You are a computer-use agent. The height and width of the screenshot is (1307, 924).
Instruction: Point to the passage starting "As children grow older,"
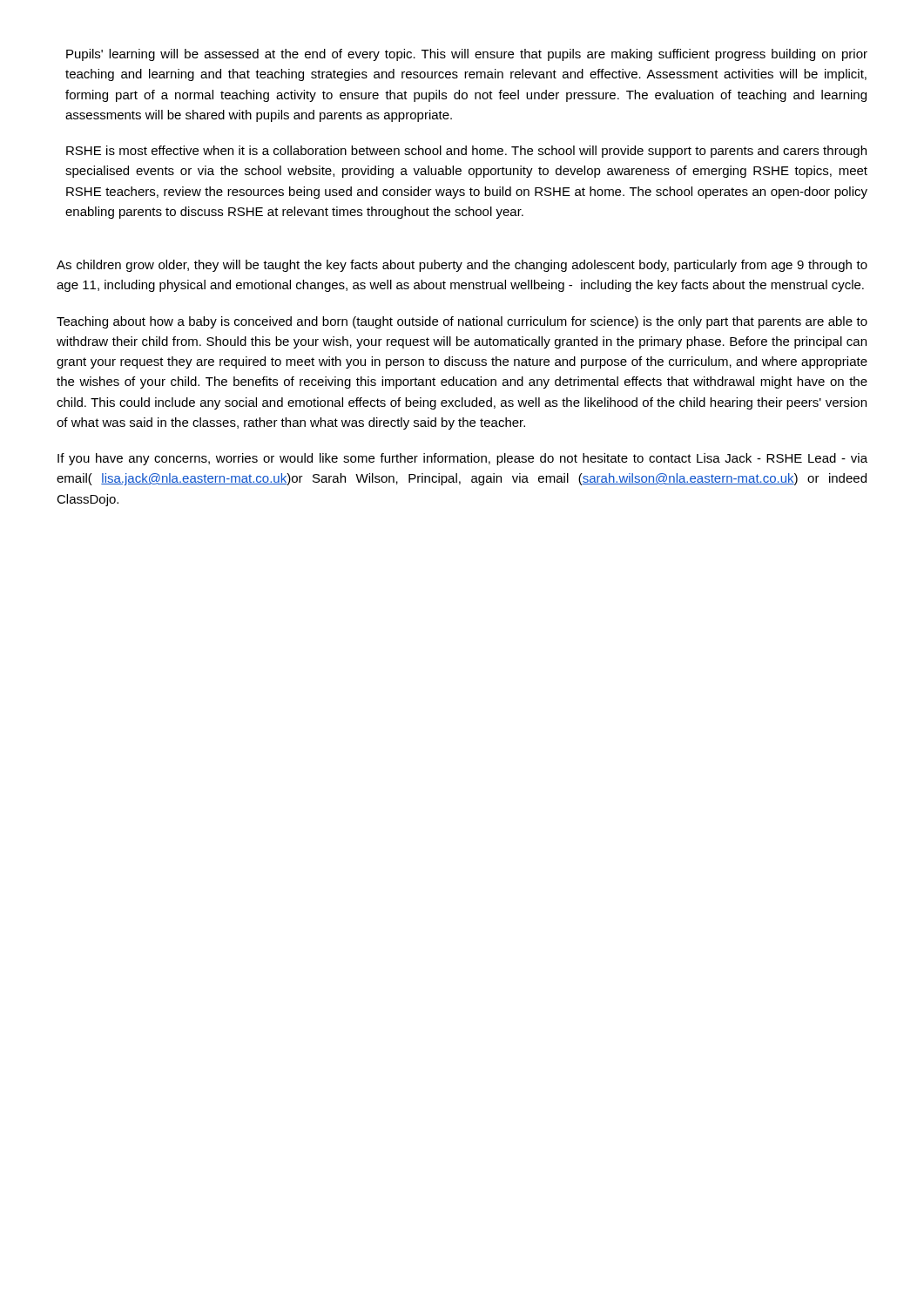462,275
